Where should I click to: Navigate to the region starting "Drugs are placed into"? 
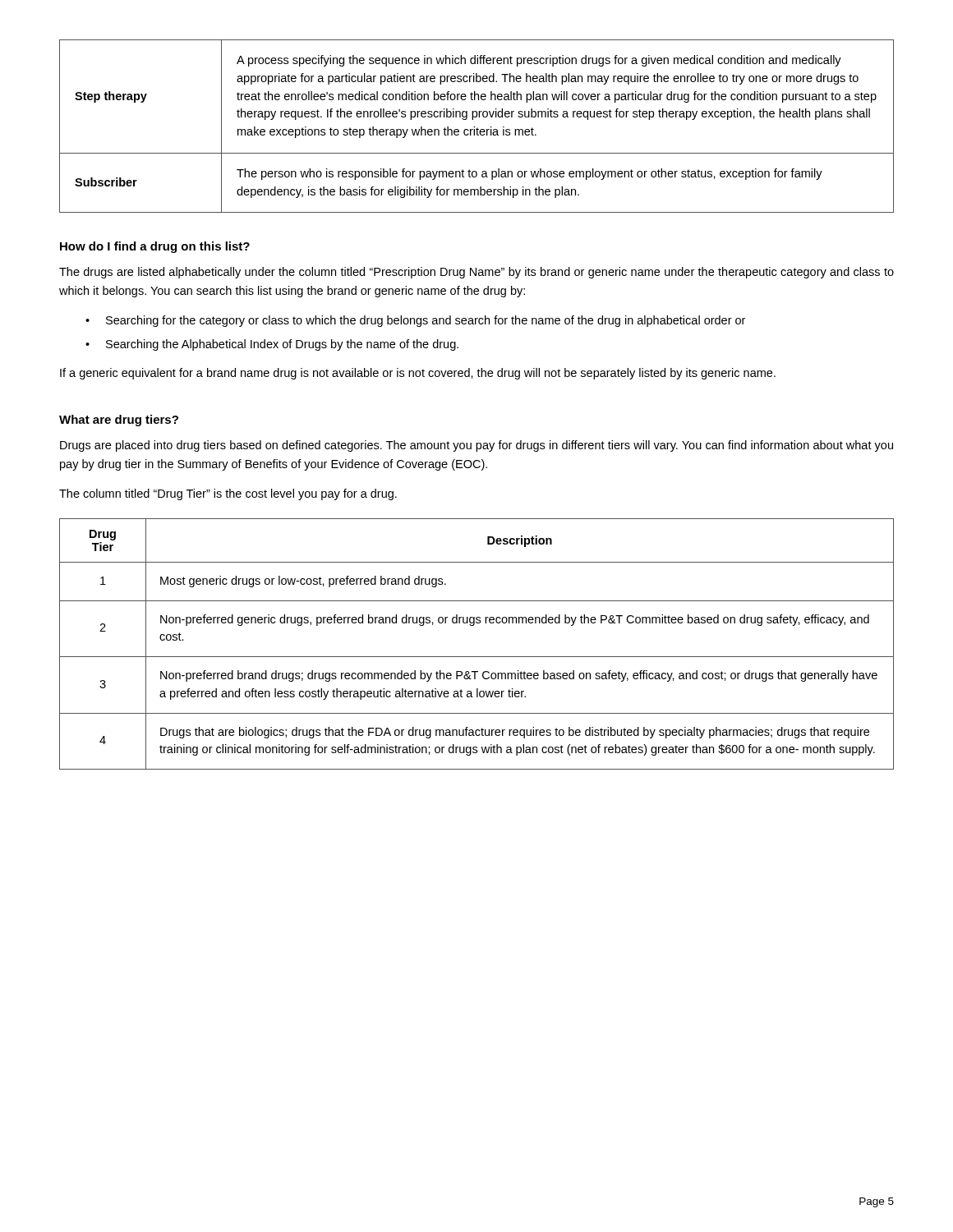pyautogui.click(x=476, y=455)
